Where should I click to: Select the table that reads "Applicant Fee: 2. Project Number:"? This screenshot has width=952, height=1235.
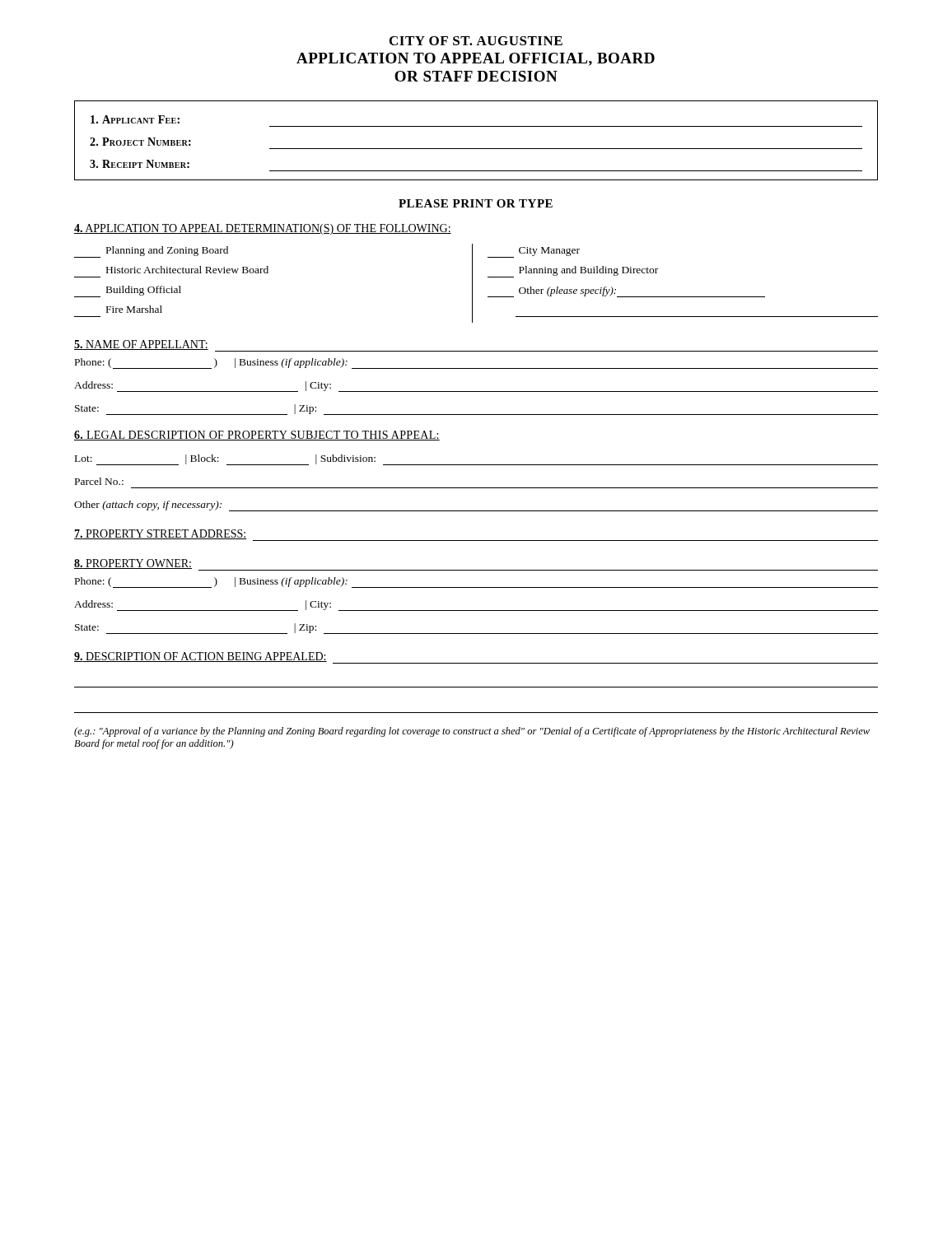(476, 140)
